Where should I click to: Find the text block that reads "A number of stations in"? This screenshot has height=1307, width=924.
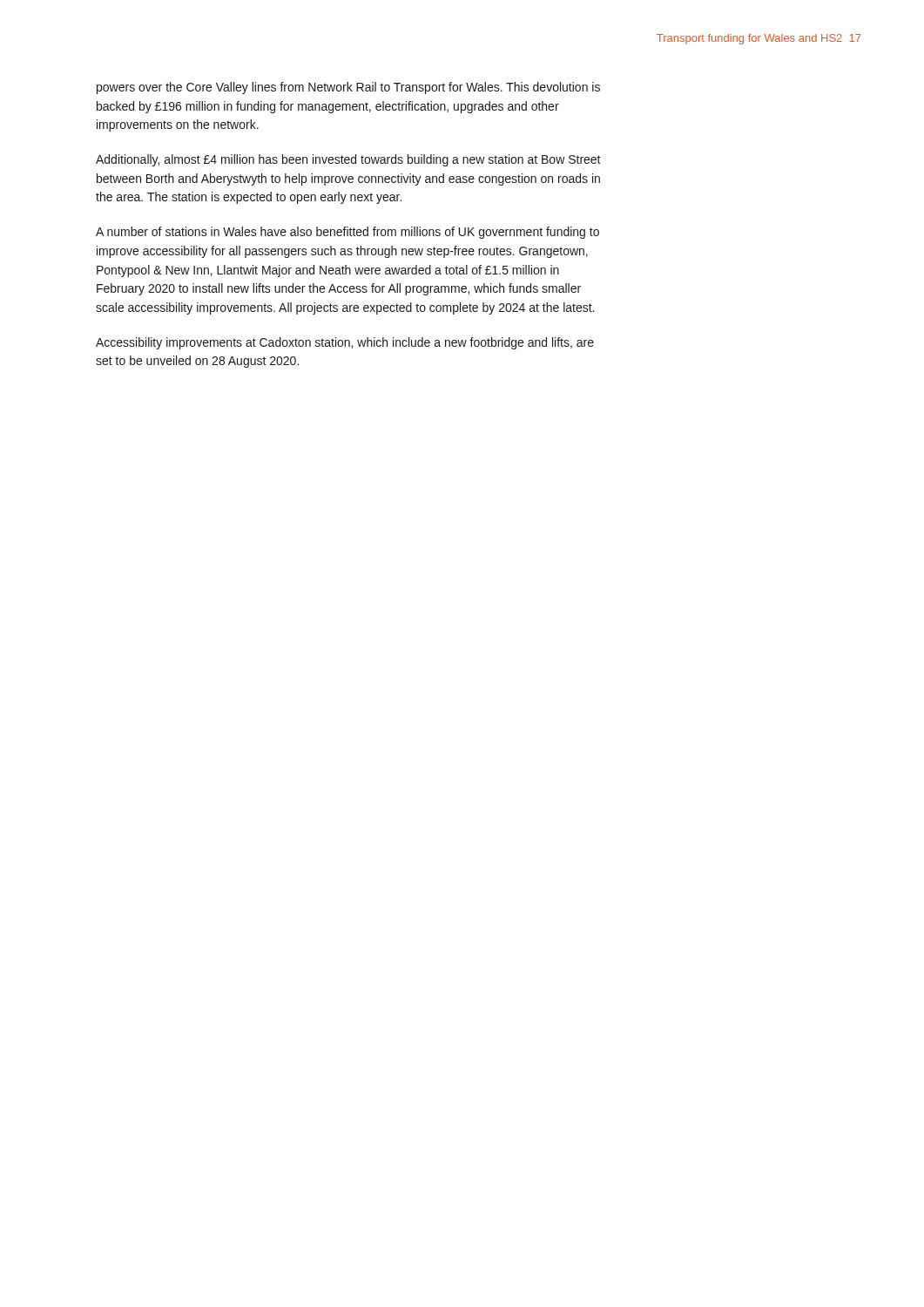[x=348, y=270]
